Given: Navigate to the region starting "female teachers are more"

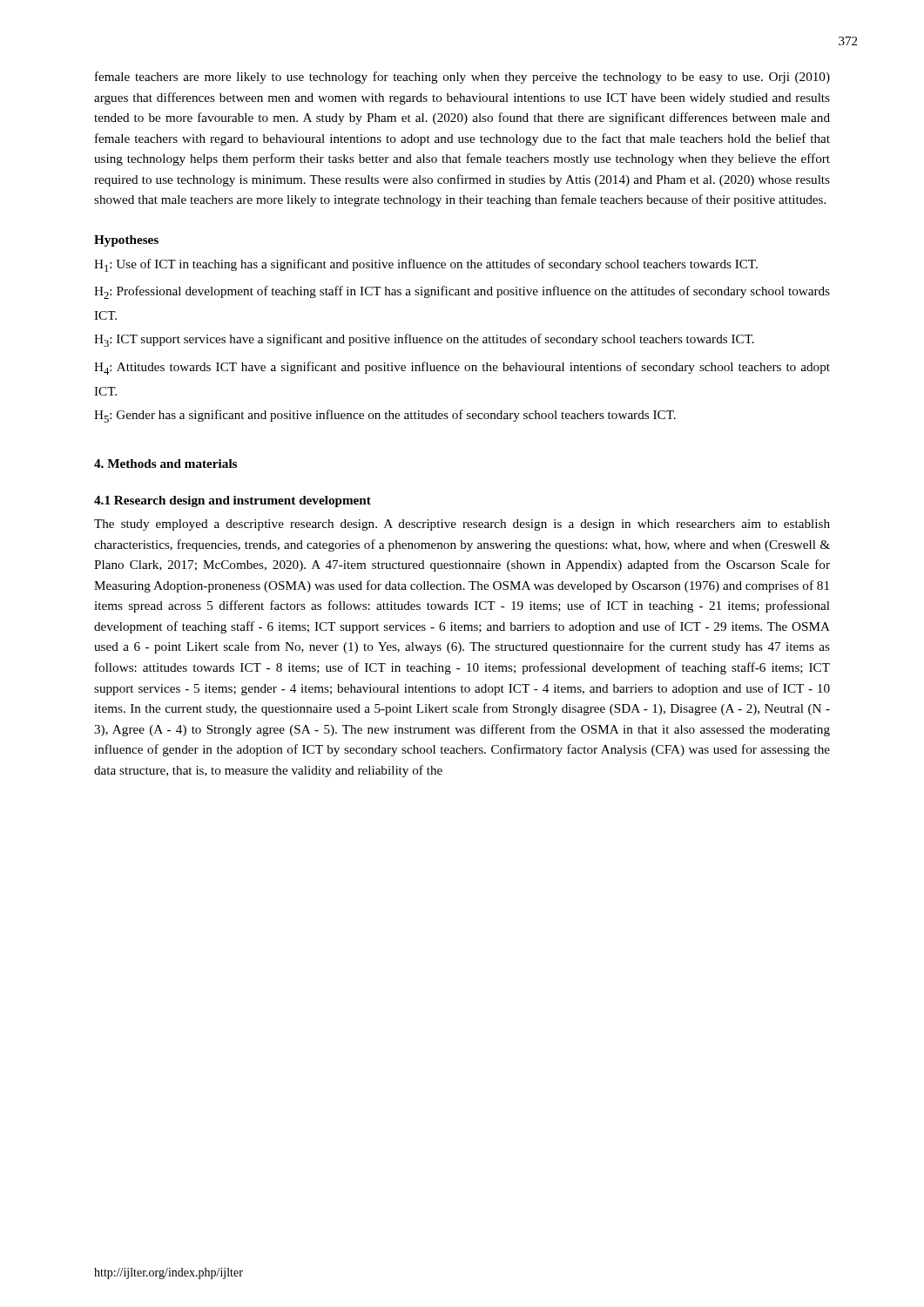Looking at the screenshot, I should coord(462,138).
